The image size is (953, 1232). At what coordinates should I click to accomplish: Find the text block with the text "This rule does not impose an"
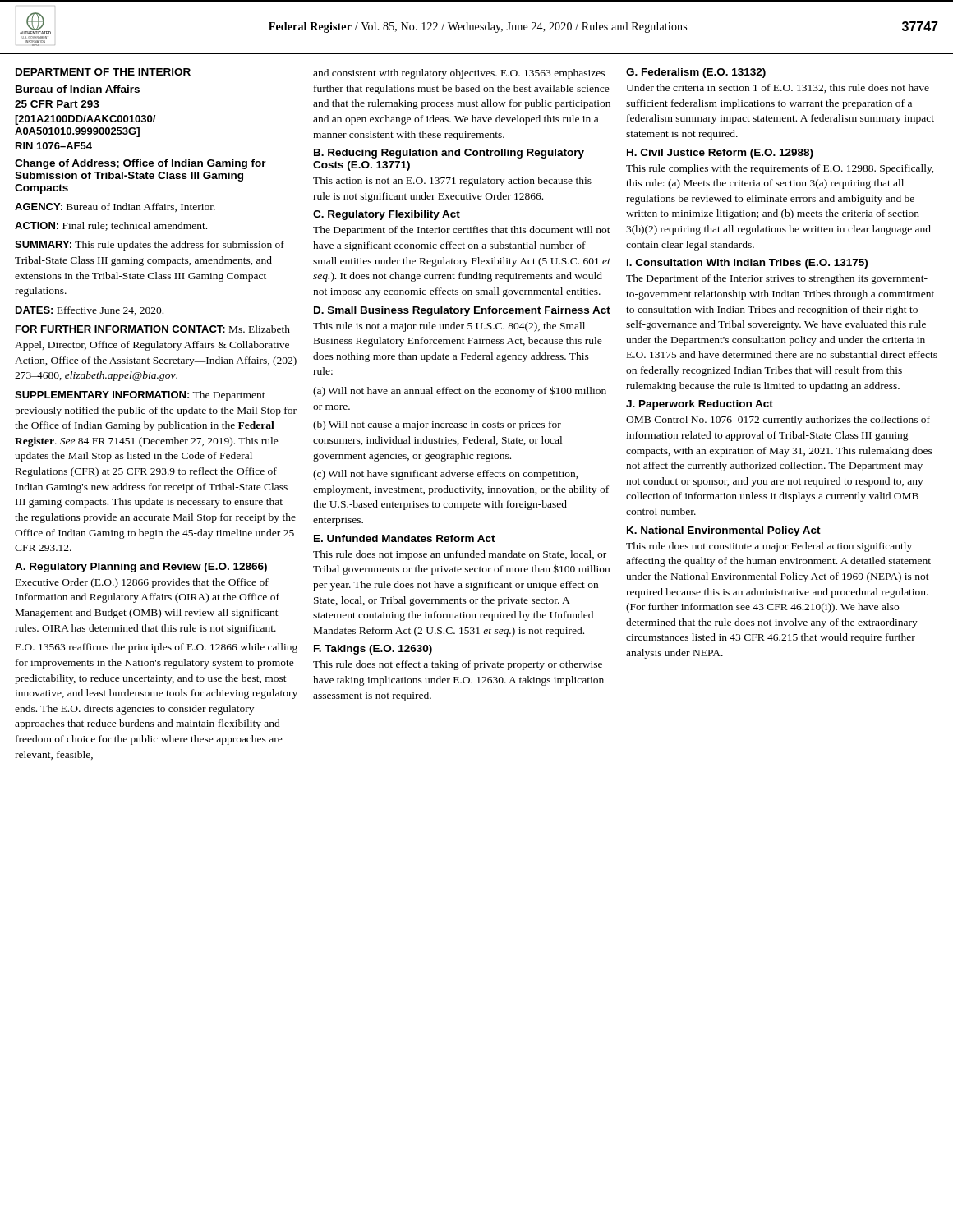pyautogui.click(x=462, y=592)
